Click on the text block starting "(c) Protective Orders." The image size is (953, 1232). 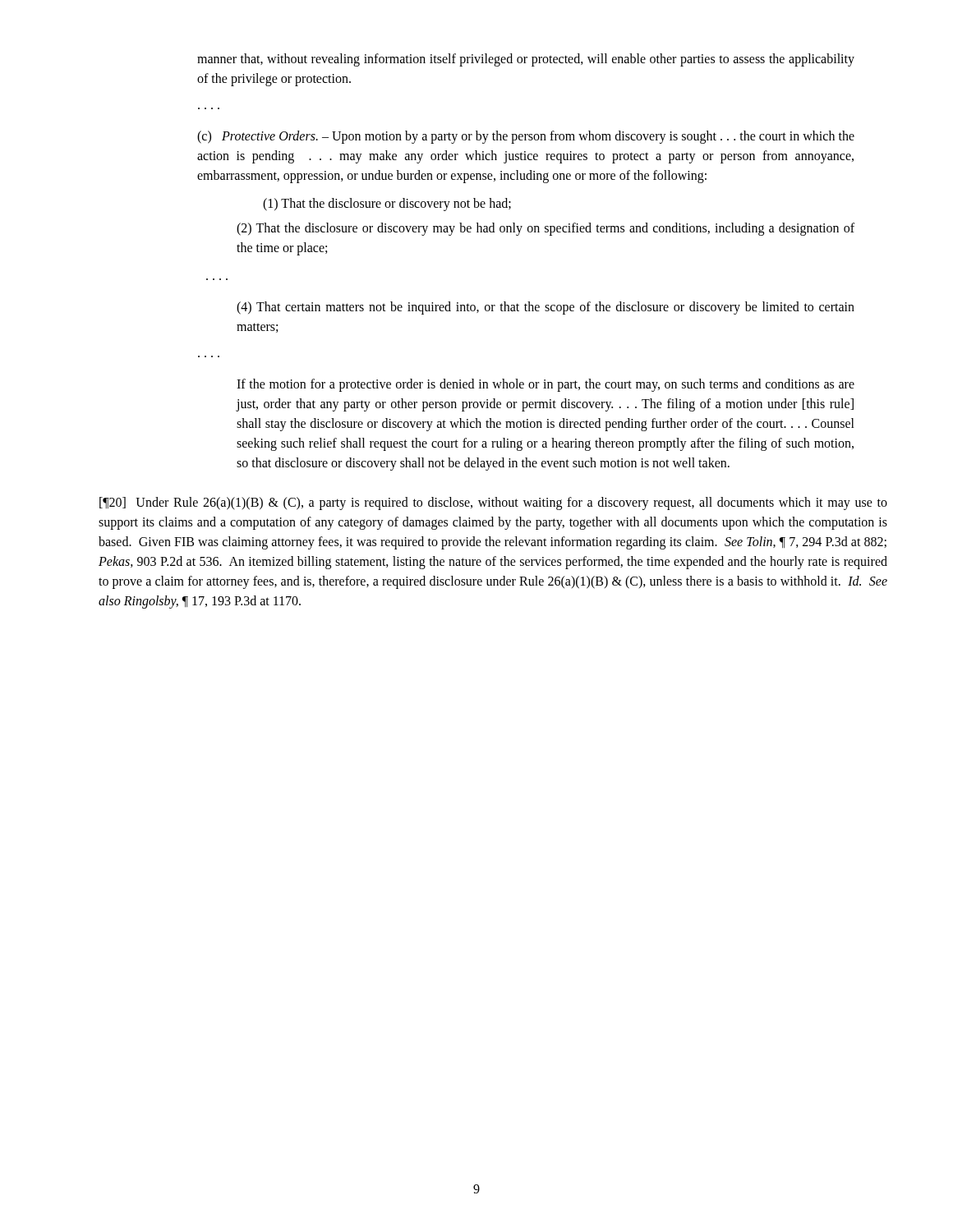(x=526, y=156)
